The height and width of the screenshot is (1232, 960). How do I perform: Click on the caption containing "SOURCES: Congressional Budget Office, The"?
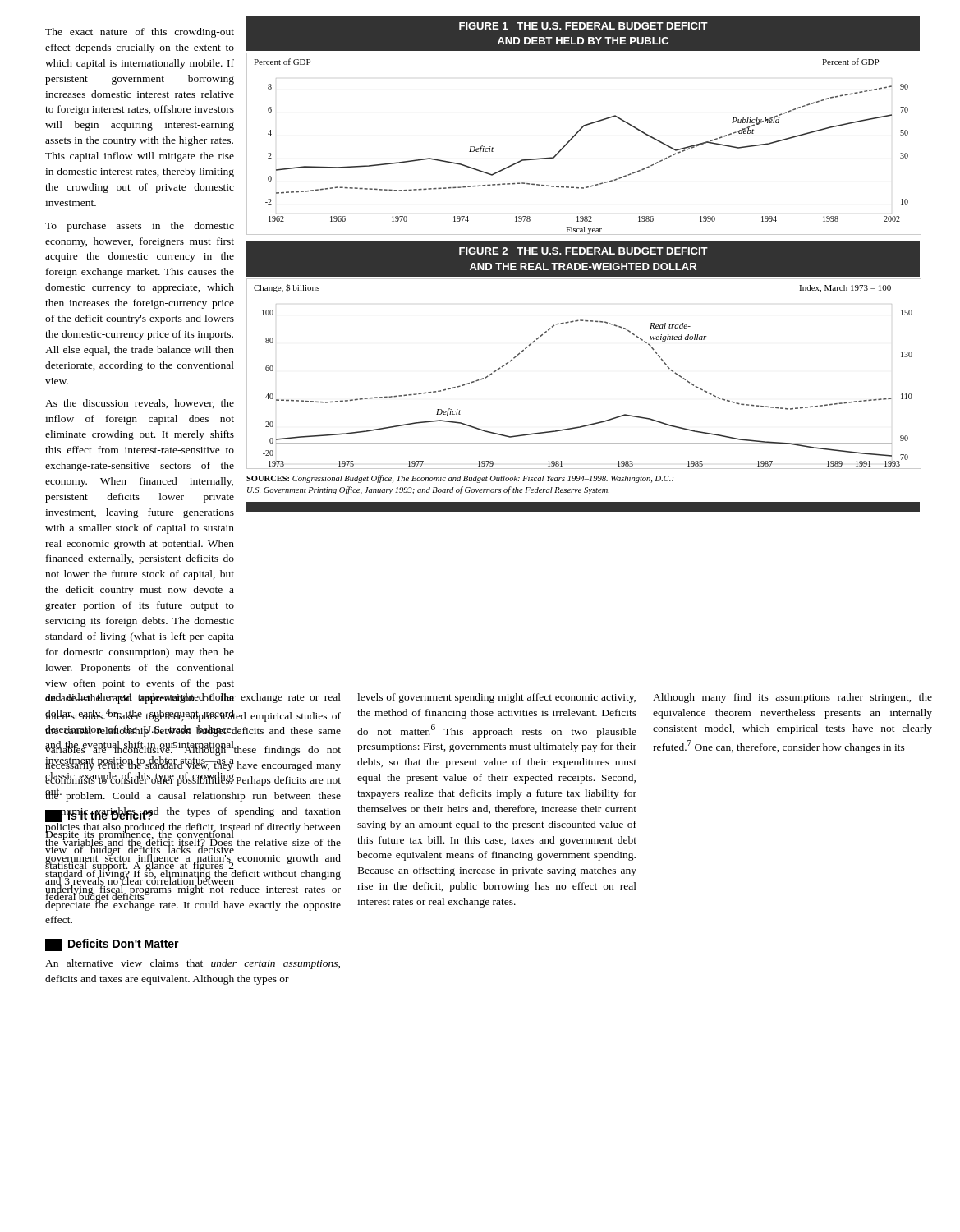point(460,484)
